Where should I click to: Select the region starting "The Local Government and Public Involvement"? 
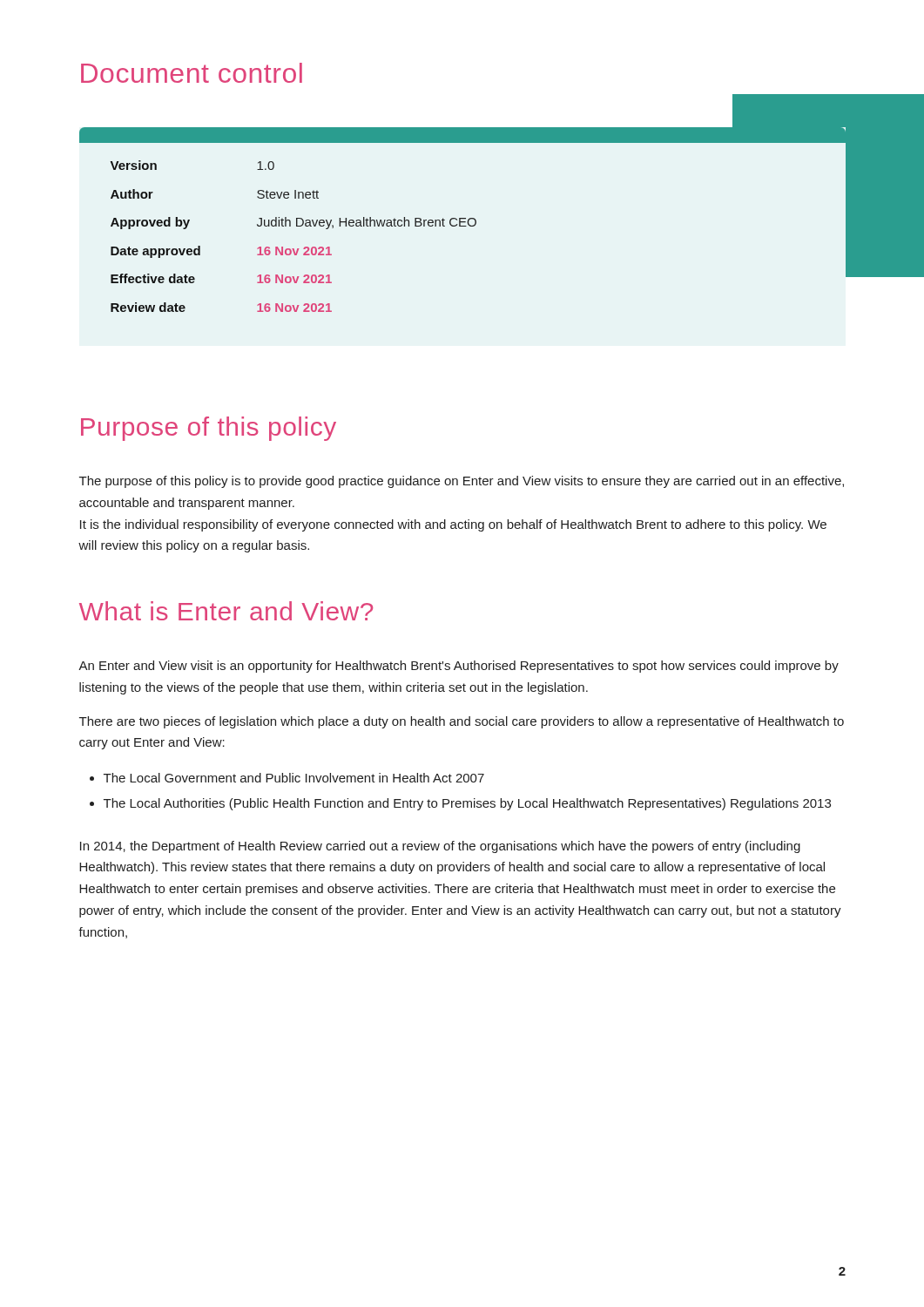click(x=294, y=778)
